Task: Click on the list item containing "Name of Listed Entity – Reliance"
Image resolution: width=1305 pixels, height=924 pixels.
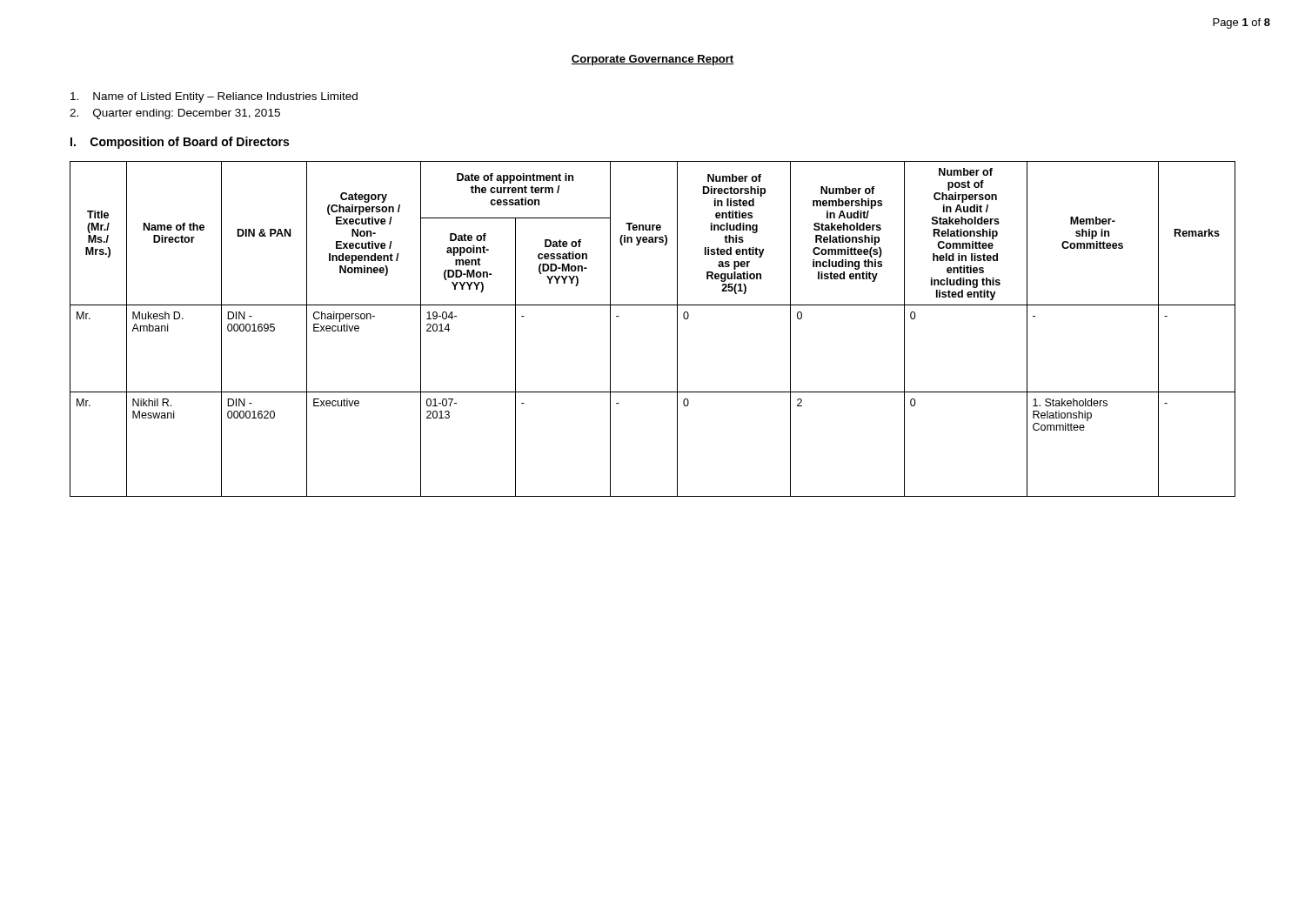Action: [x=214, y=96]
